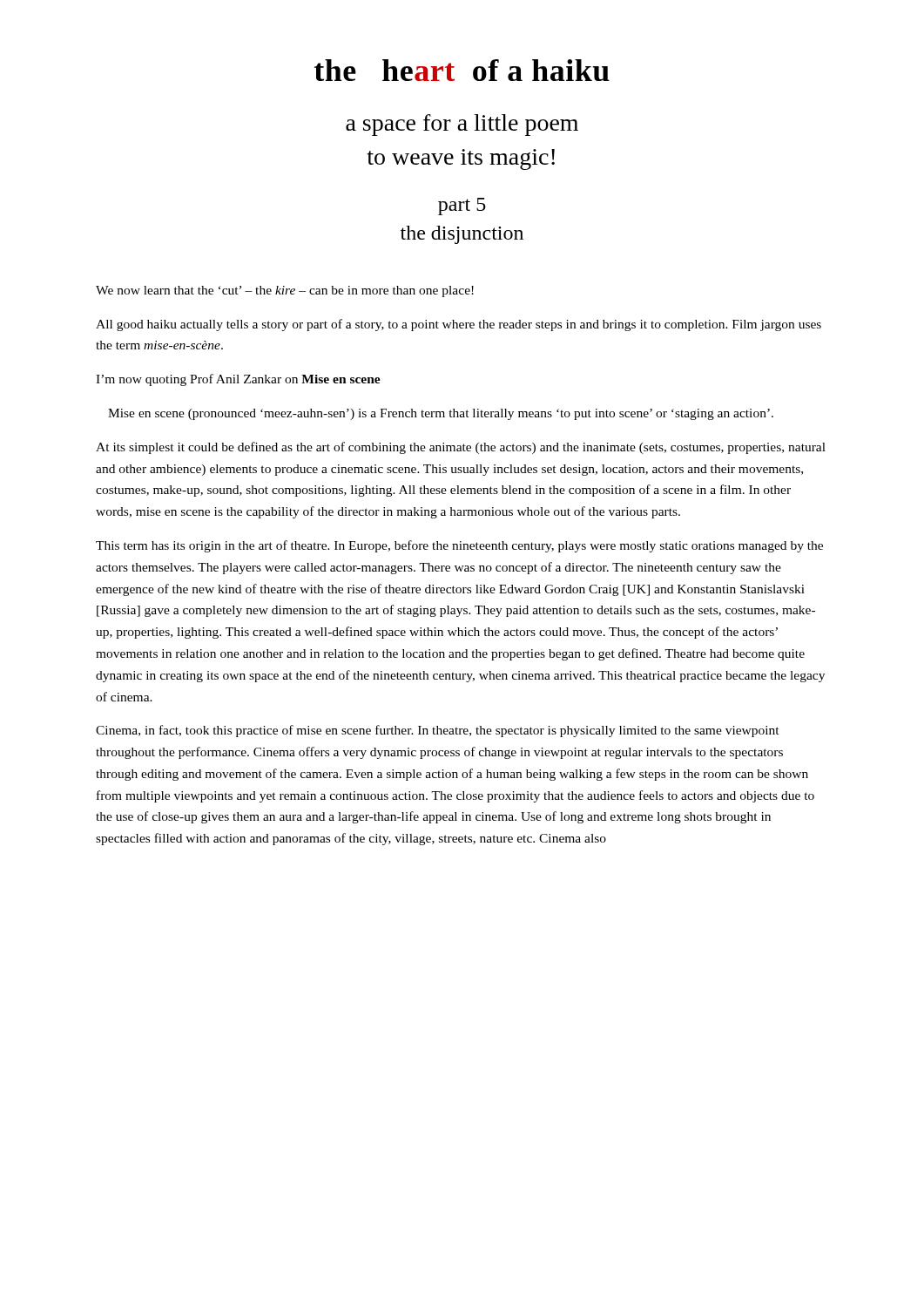924x1307 pixels.
Task: Find the text block starting "I’m now quoting Prof Anil"
Action: [238, 379]
